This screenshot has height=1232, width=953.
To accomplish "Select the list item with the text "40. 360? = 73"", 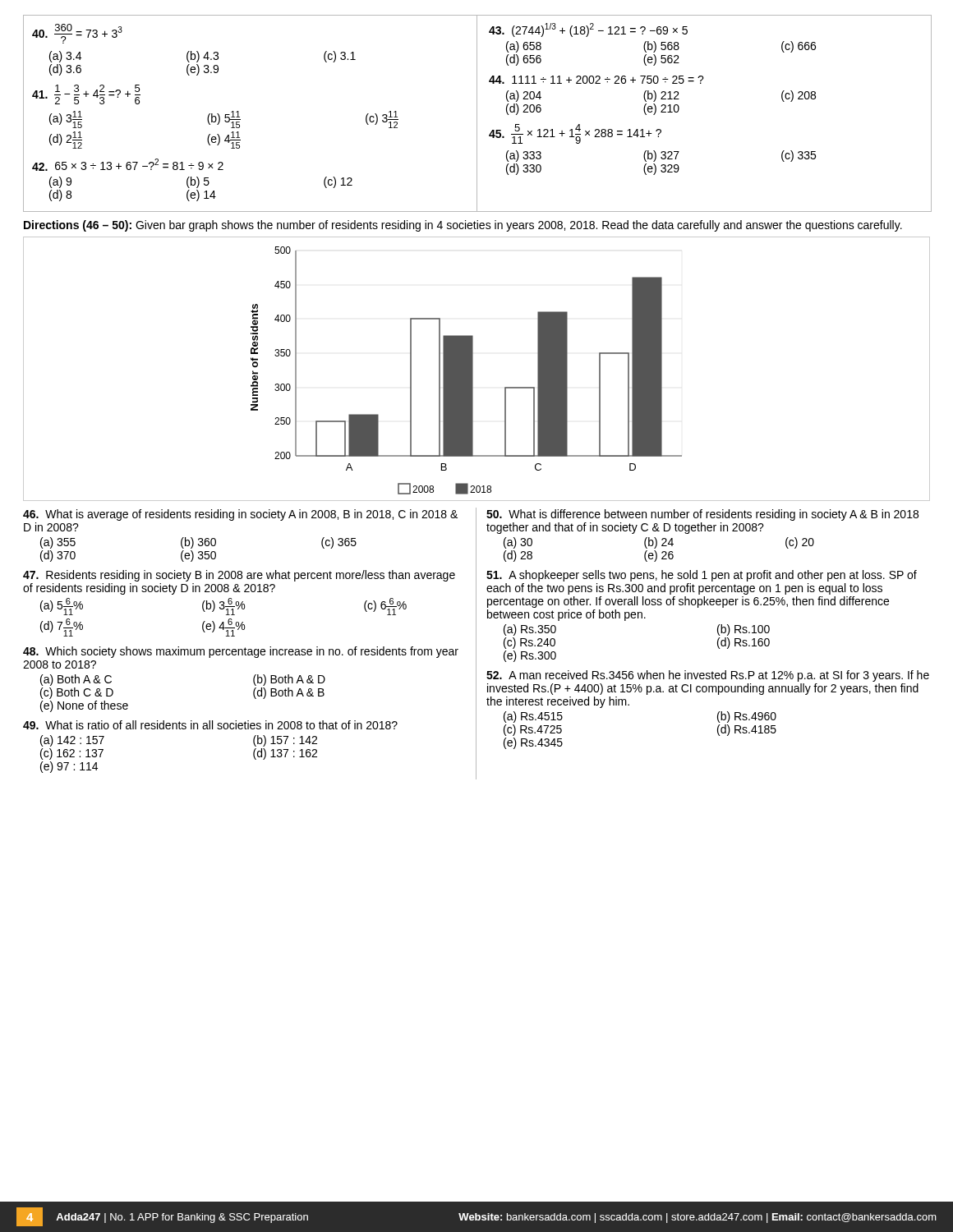I will tap(77, 34).
